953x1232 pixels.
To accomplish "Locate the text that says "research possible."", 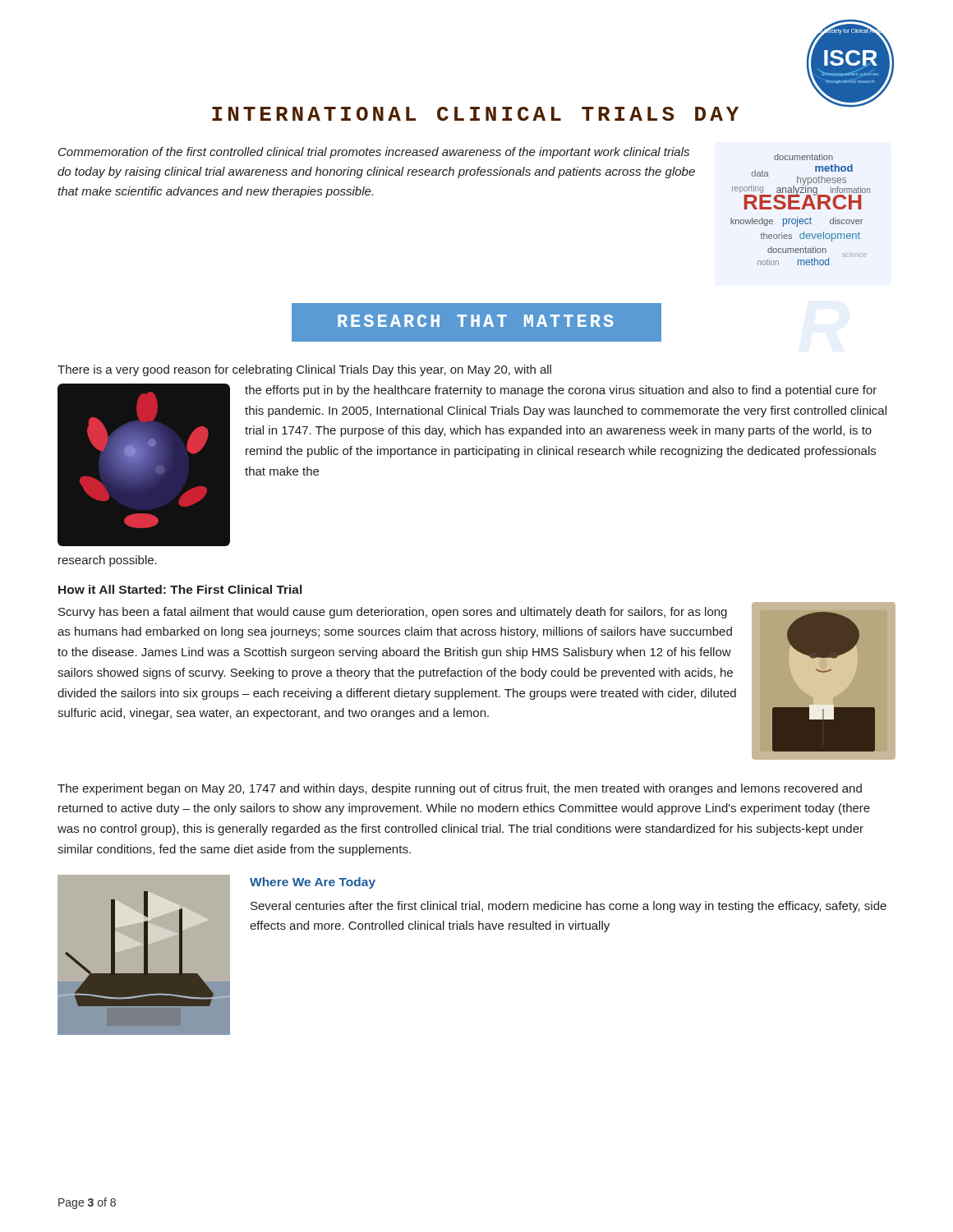I will [x=107, y=560].
